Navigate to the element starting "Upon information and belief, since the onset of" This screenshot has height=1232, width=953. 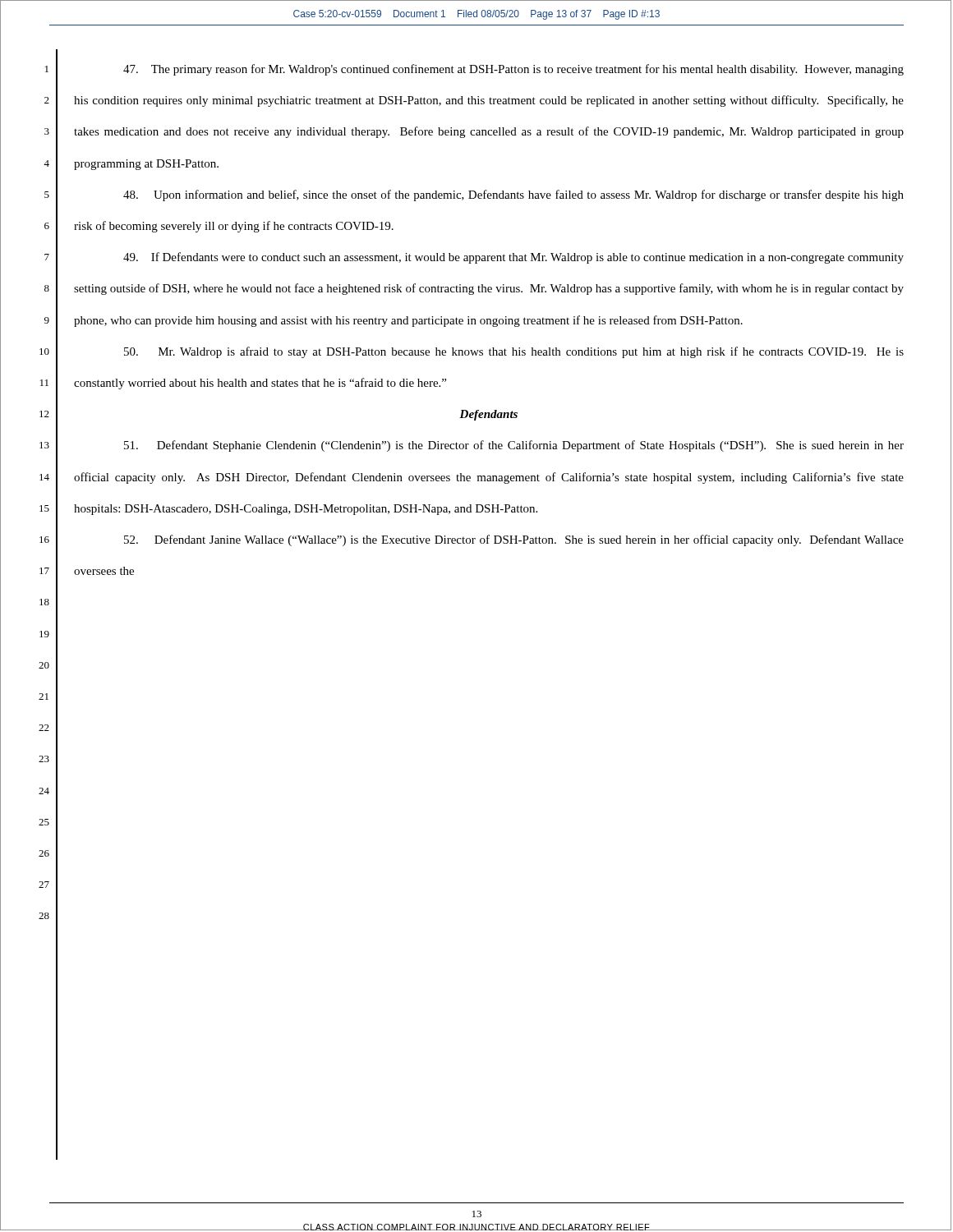[513, 195]
